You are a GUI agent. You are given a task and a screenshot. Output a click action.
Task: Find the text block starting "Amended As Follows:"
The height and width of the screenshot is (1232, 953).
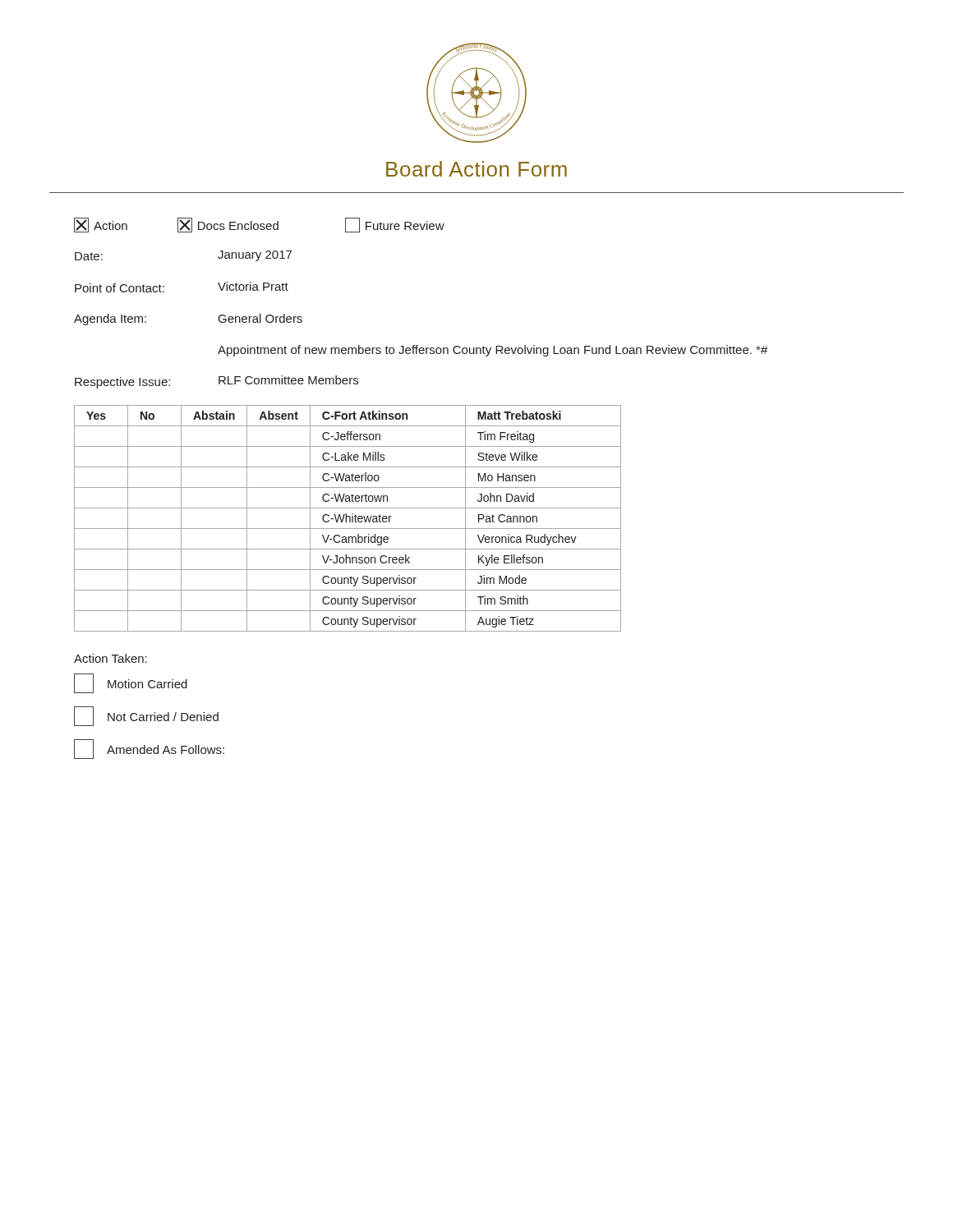coord(150,749)
